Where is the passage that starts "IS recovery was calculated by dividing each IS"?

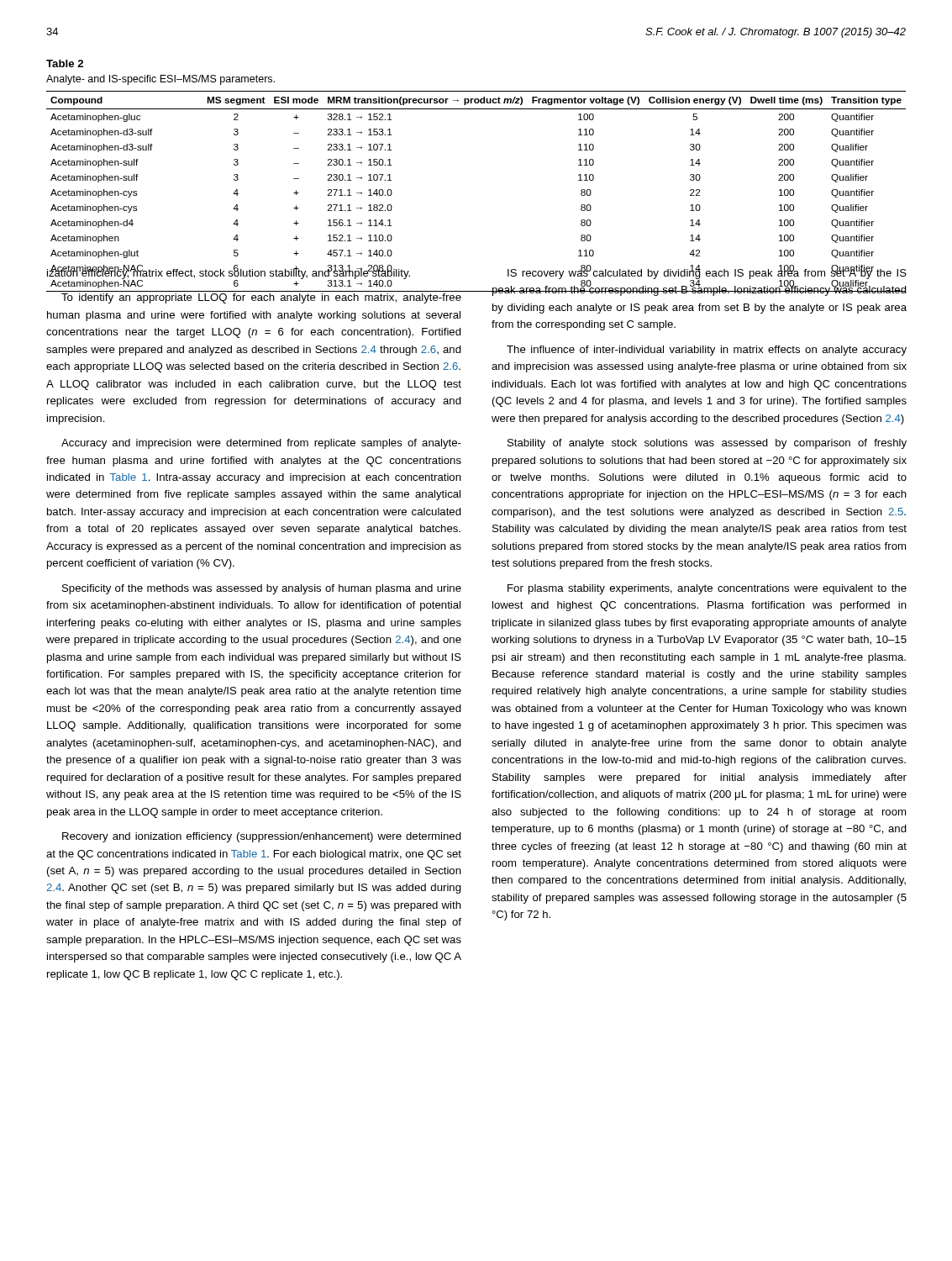click(699, 299)
